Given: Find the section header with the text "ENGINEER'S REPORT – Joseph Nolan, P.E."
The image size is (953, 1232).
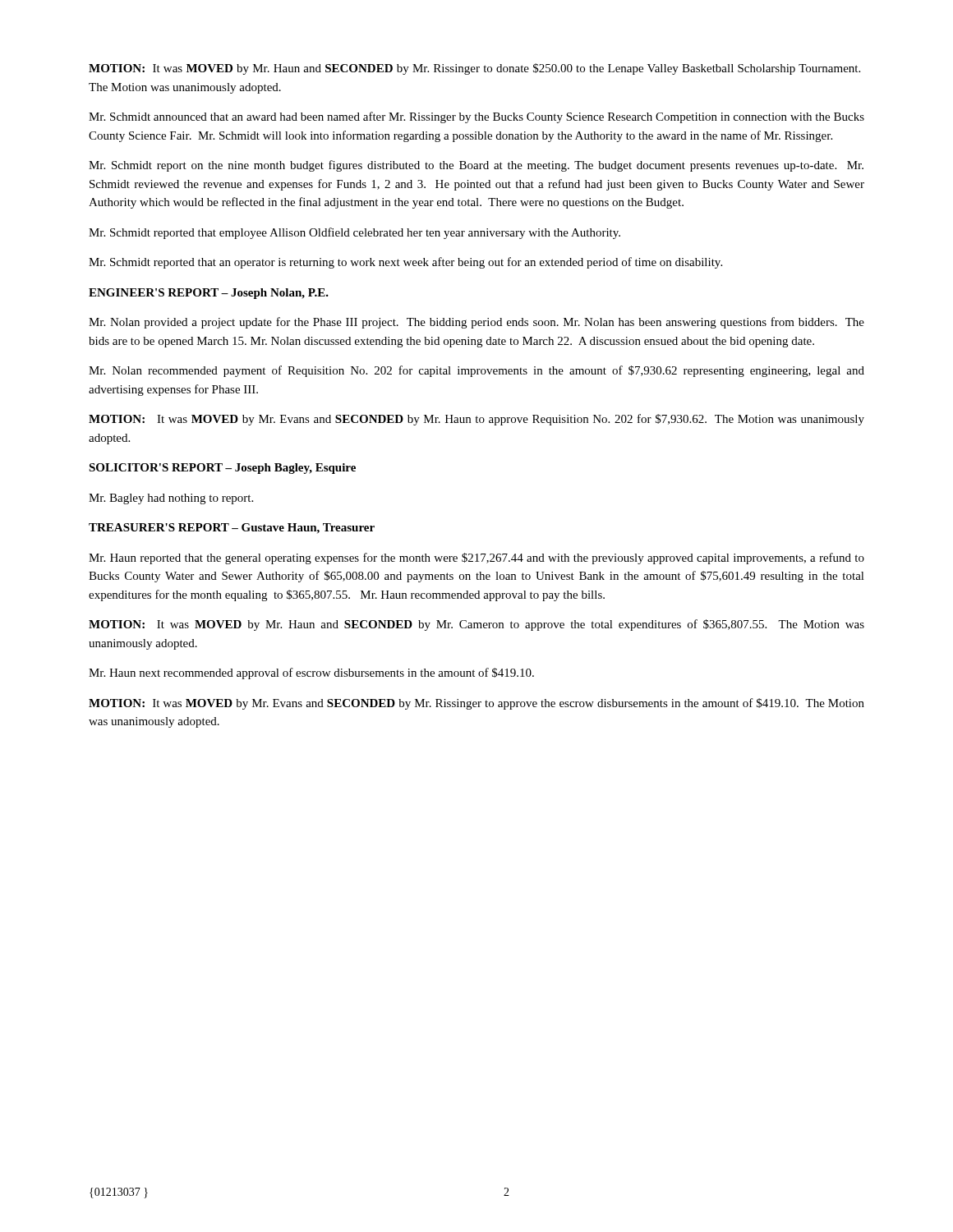Looking at the screenshot, I should click(x=209, y=292).
